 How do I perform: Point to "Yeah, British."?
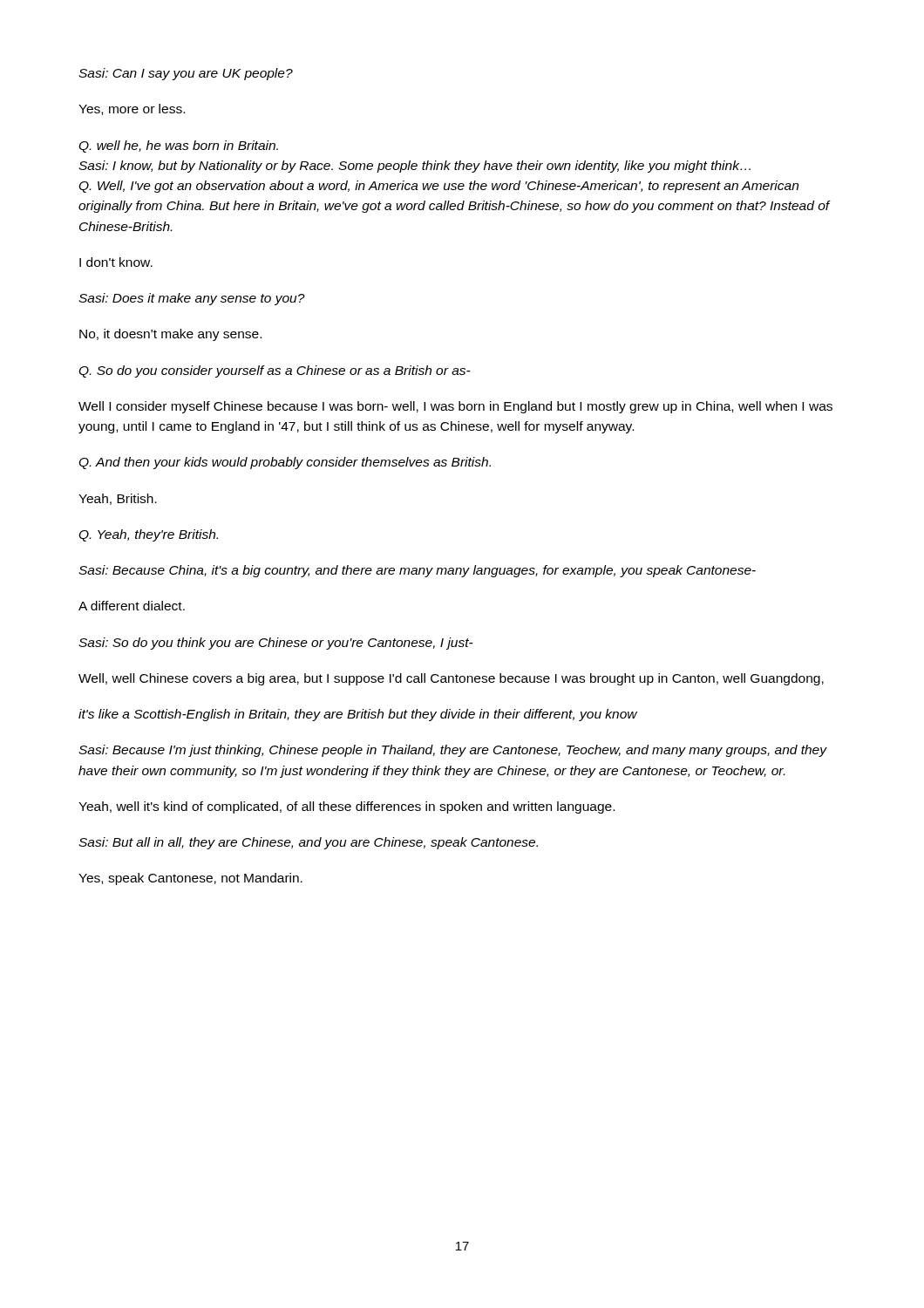pyautogui.click(x=118, y=498)
